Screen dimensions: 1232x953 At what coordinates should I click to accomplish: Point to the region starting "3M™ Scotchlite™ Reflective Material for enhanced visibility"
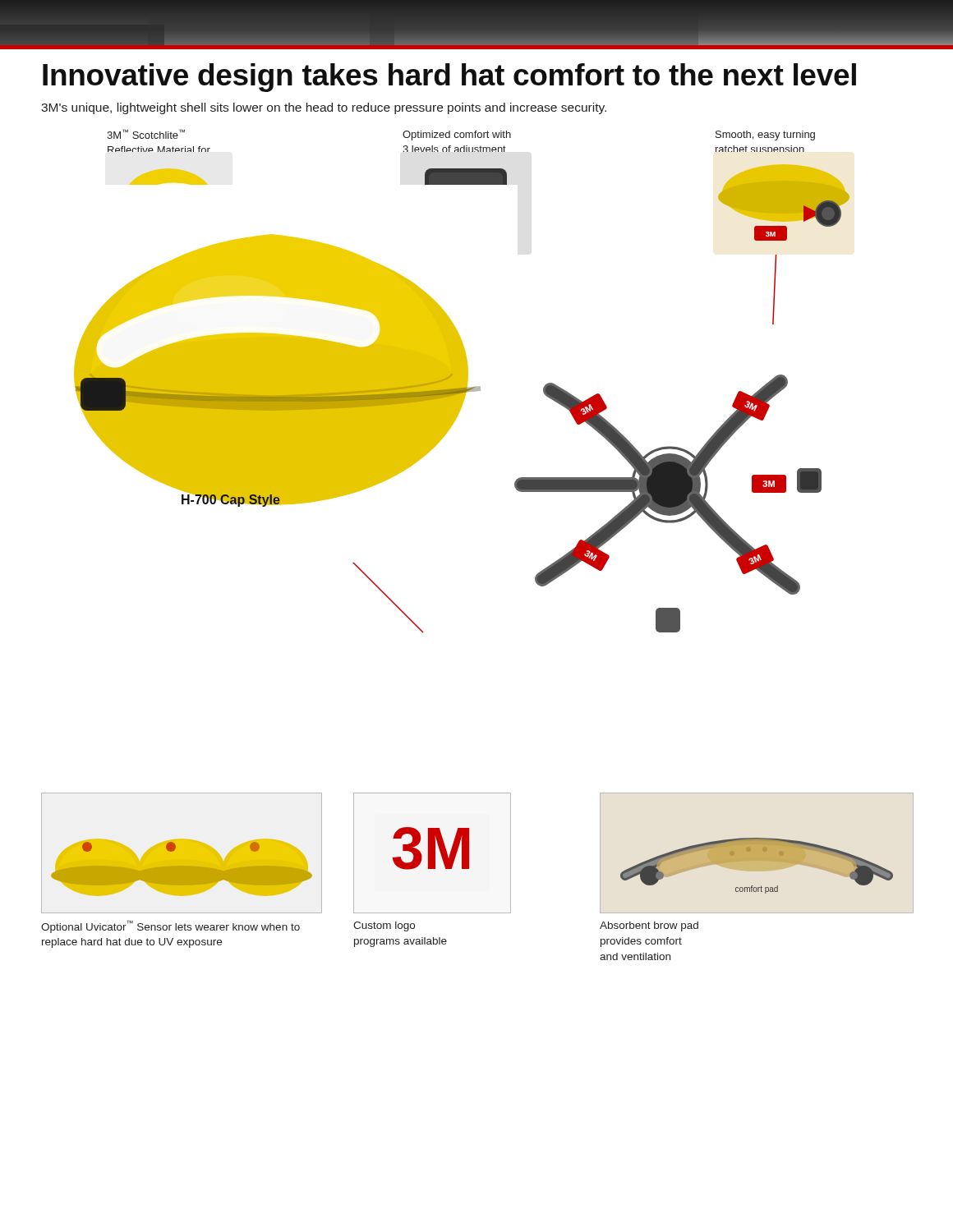(x=158, y=149)
